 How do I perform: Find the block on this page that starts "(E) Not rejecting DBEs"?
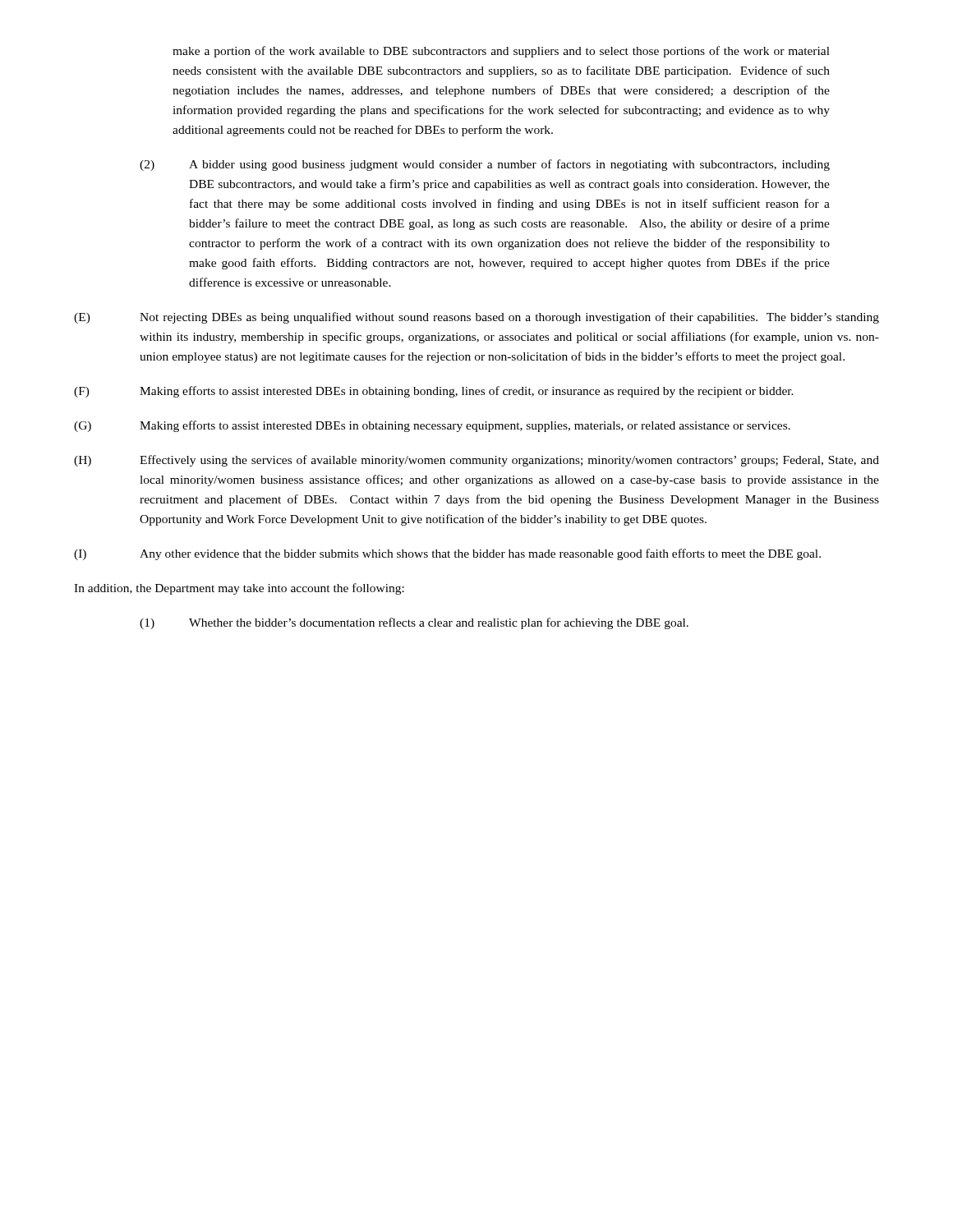tap(476, 337)
